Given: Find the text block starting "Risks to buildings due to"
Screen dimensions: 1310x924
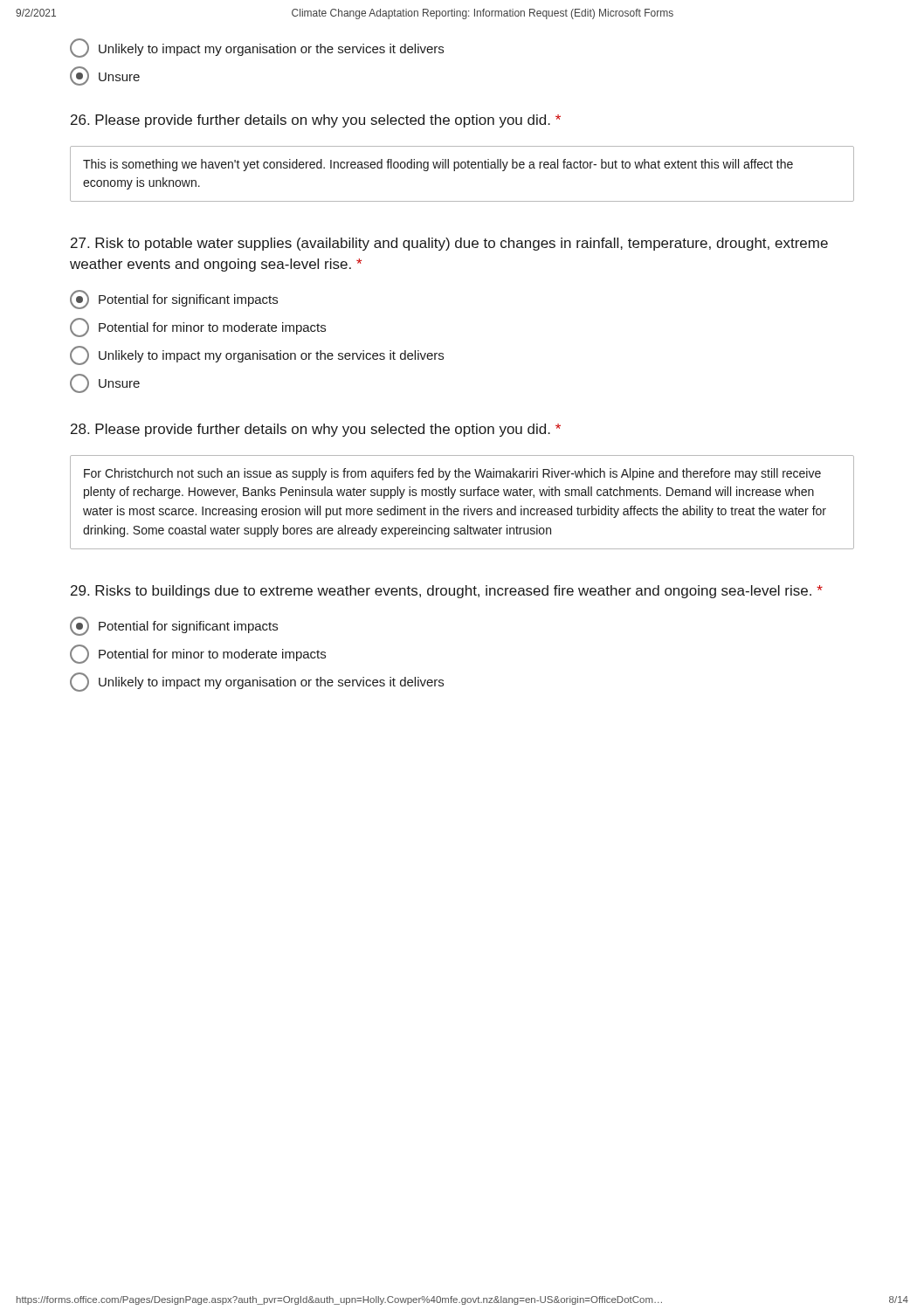Looking at the screenshot, I should pos(446,591).
